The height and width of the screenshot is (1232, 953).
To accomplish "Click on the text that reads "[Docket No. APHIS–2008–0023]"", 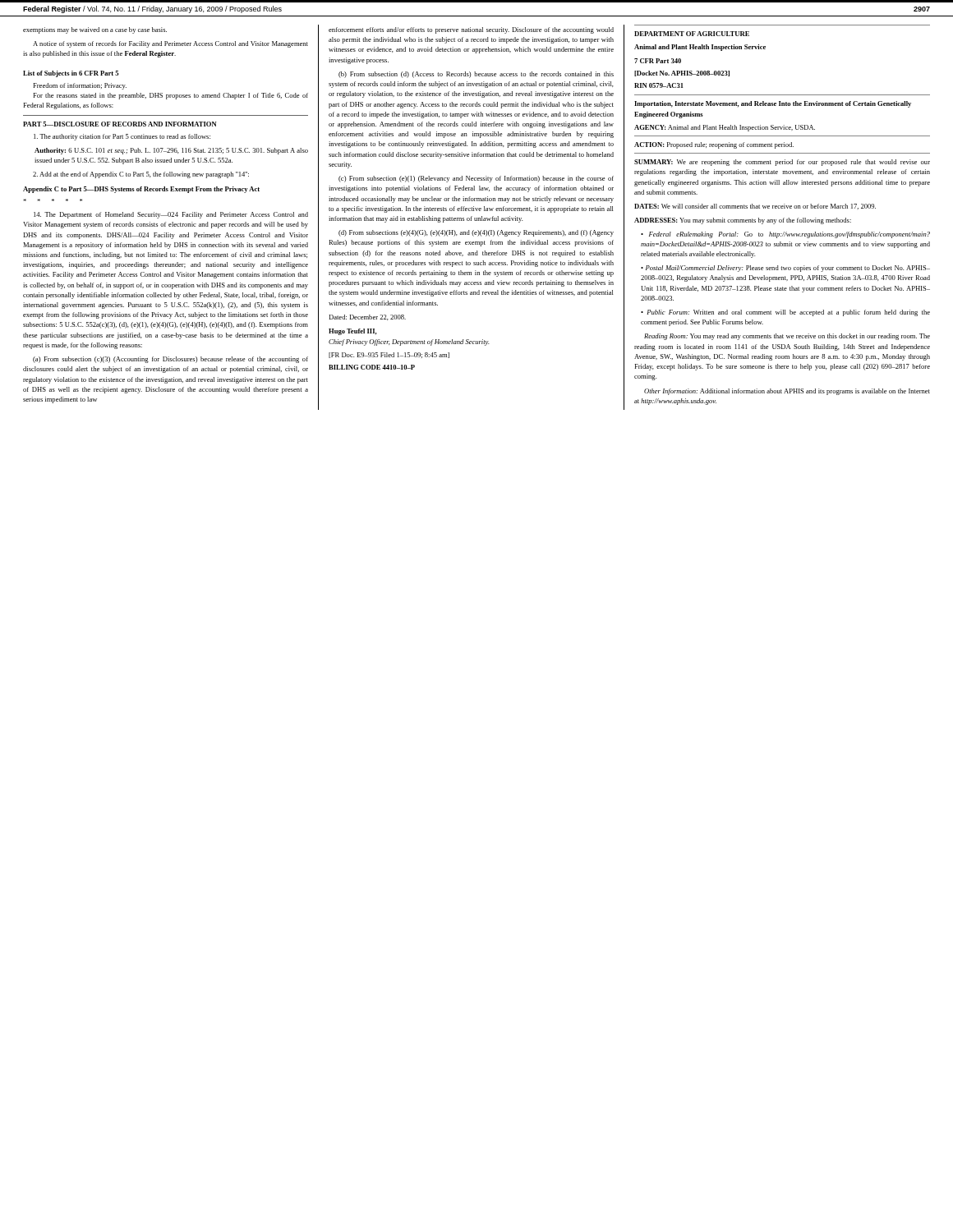I will tap(682, 74).
